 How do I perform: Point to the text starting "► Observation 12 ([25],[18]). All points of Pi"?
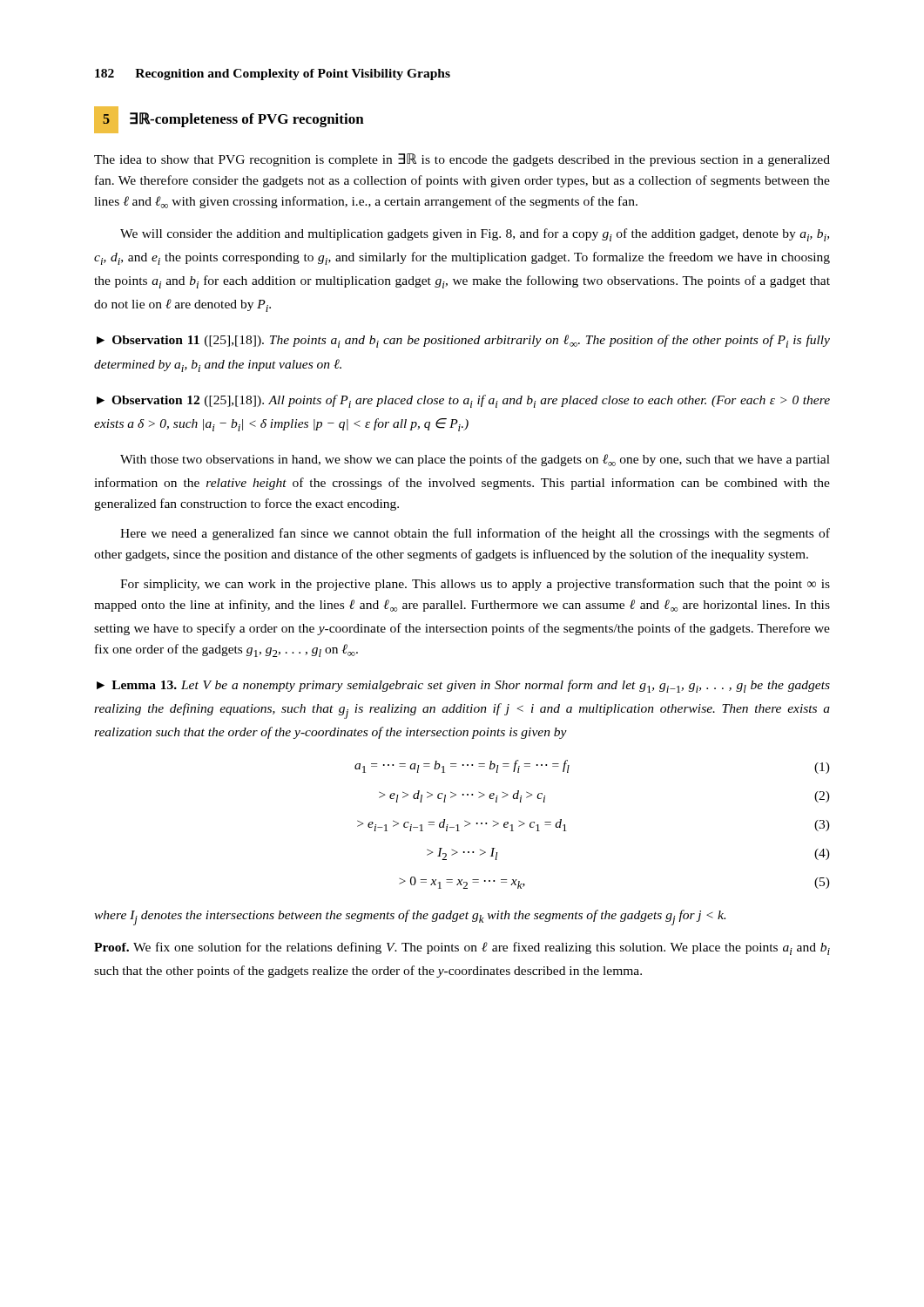(462, 413)
